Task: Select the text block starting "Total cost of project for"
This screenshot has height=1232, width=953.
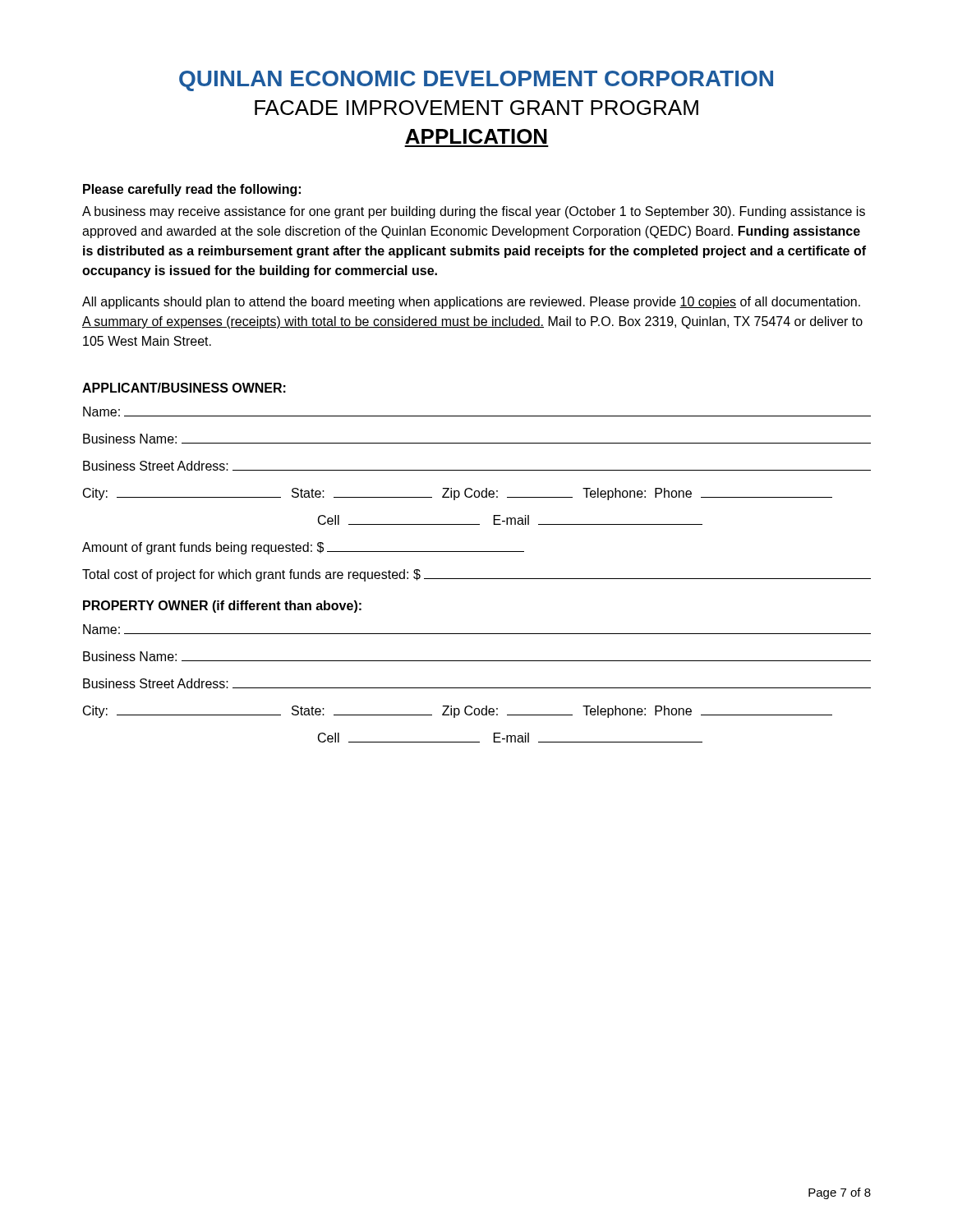Action: (x=476, y=573)
